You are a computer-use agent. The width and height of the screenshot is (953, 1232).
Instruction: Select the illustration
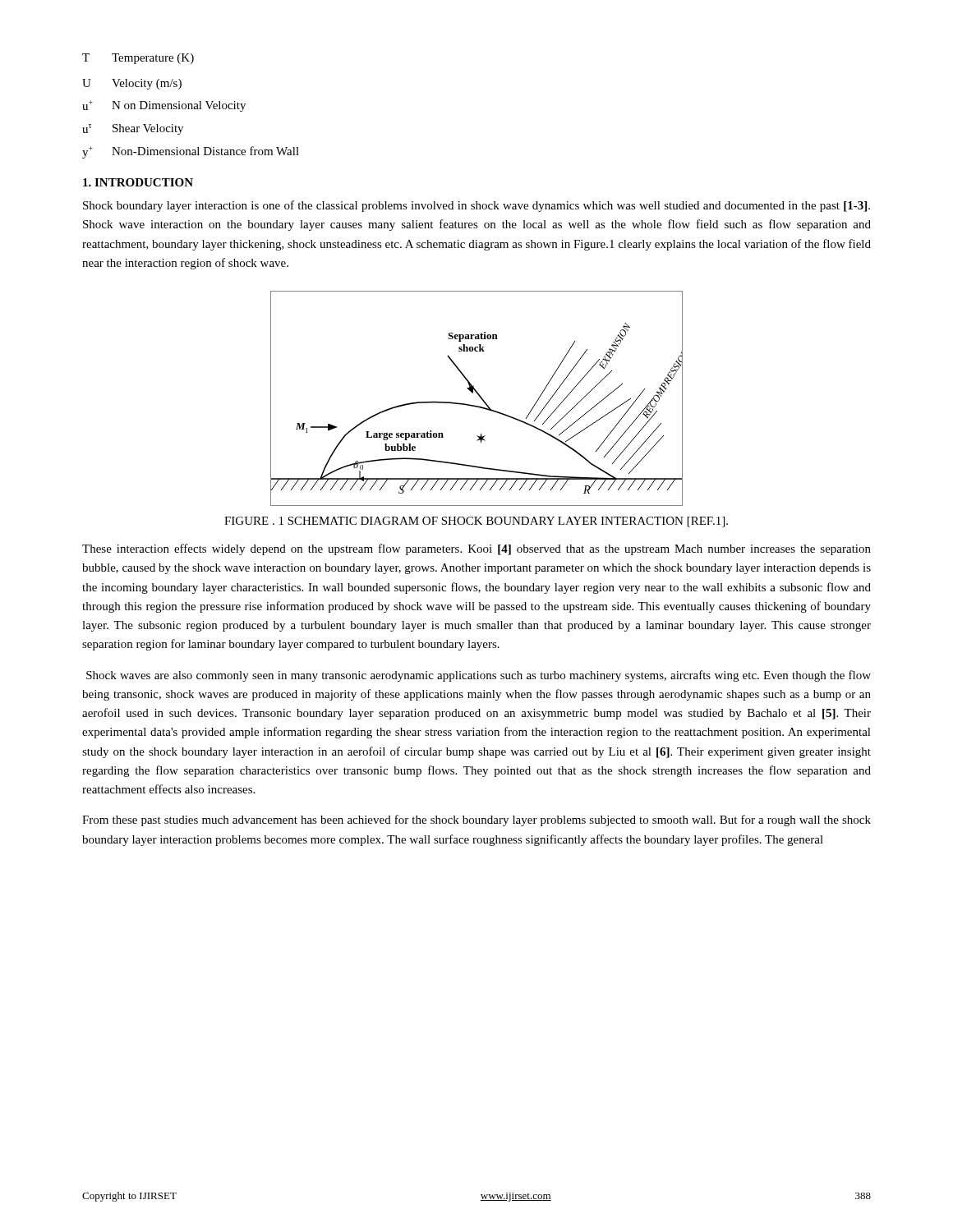476,398
